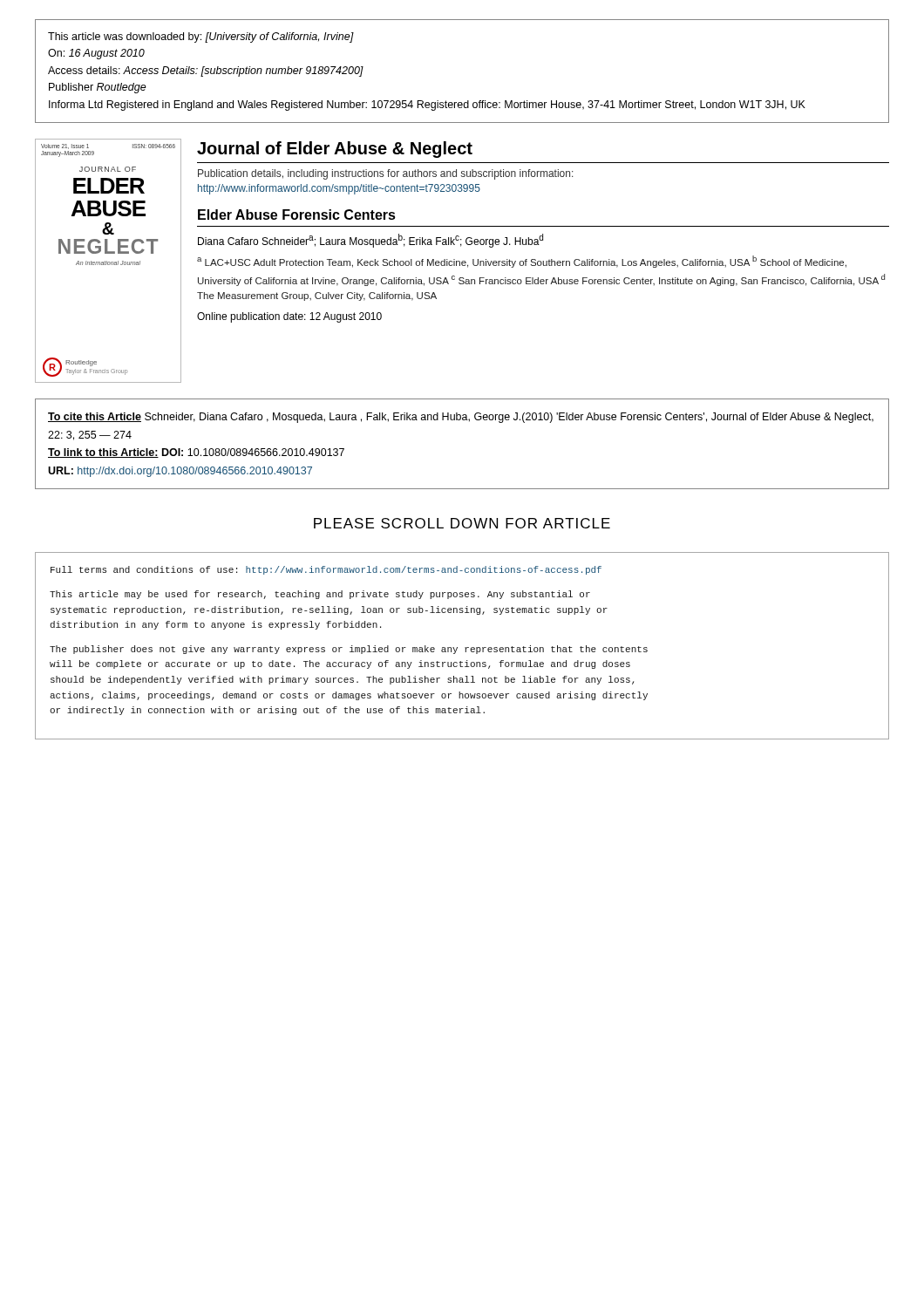Click the passage that begins "Publication details, including instructions for authors and subscription"
This screenshot has height=1308, width=924.
[385, 181]
